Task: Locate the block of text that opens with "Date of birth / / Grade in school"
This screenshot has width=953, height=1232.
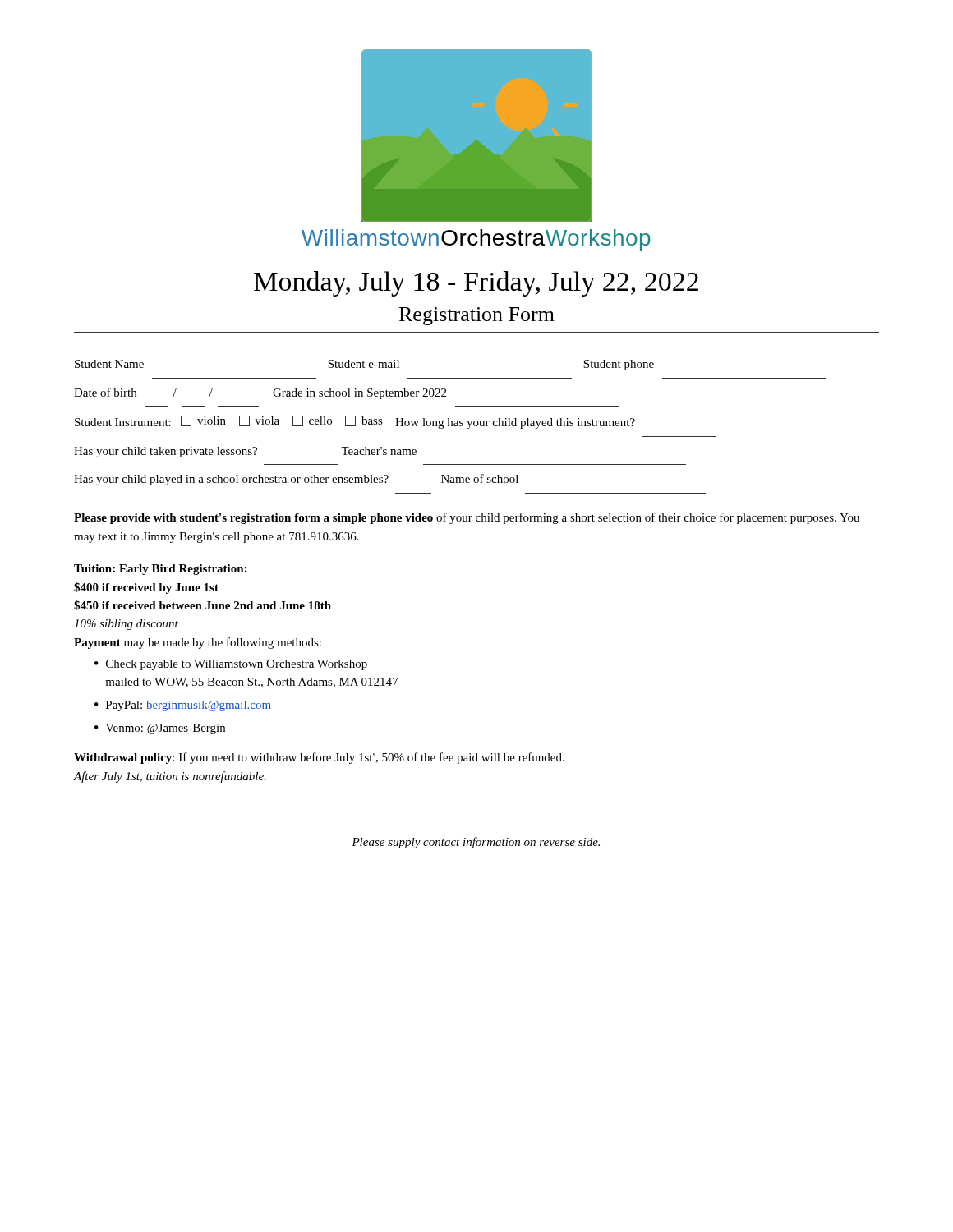Action: click(347, 393)
